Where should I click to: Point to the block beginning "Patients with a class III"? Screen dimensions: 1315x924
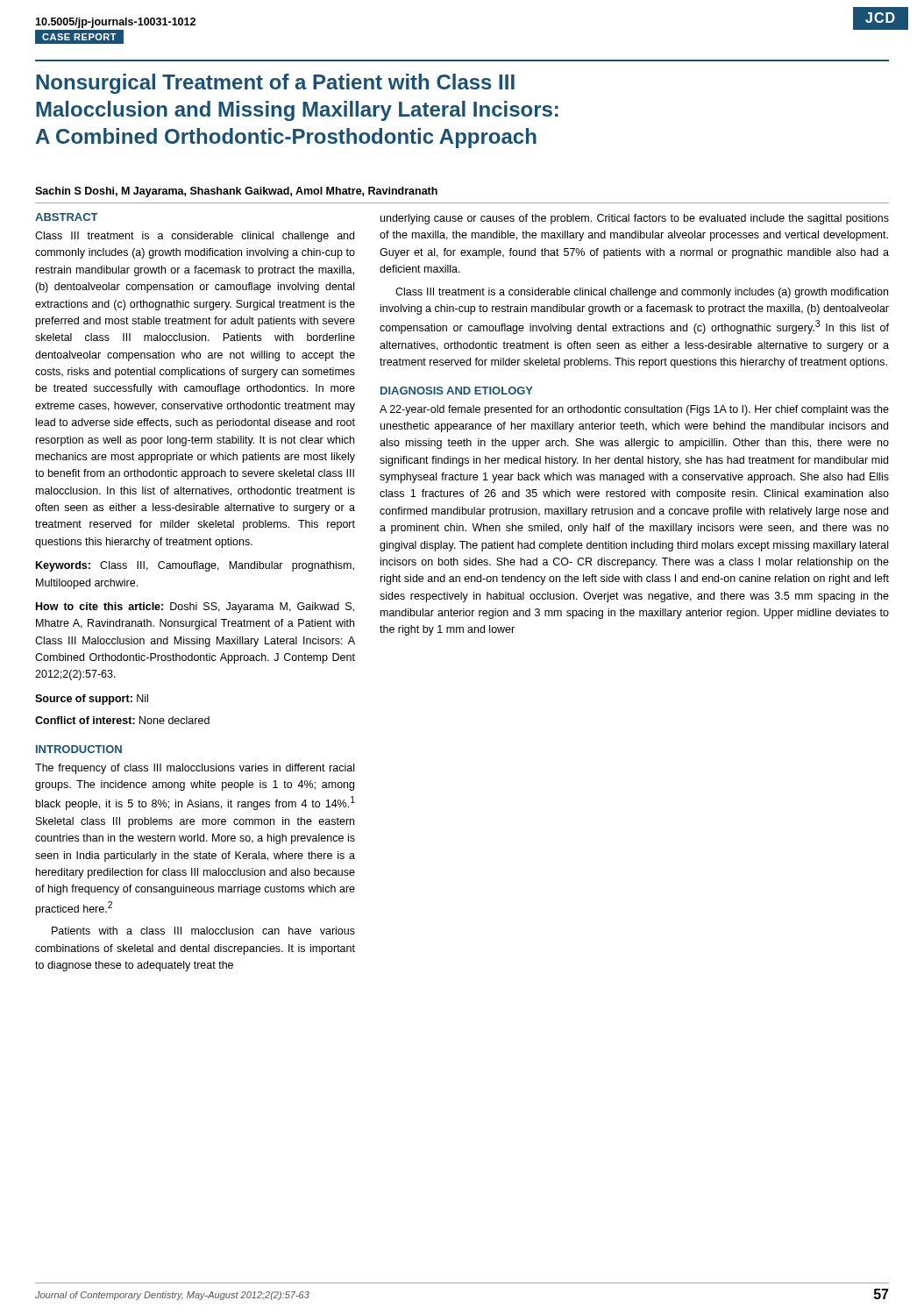point(195,948)
